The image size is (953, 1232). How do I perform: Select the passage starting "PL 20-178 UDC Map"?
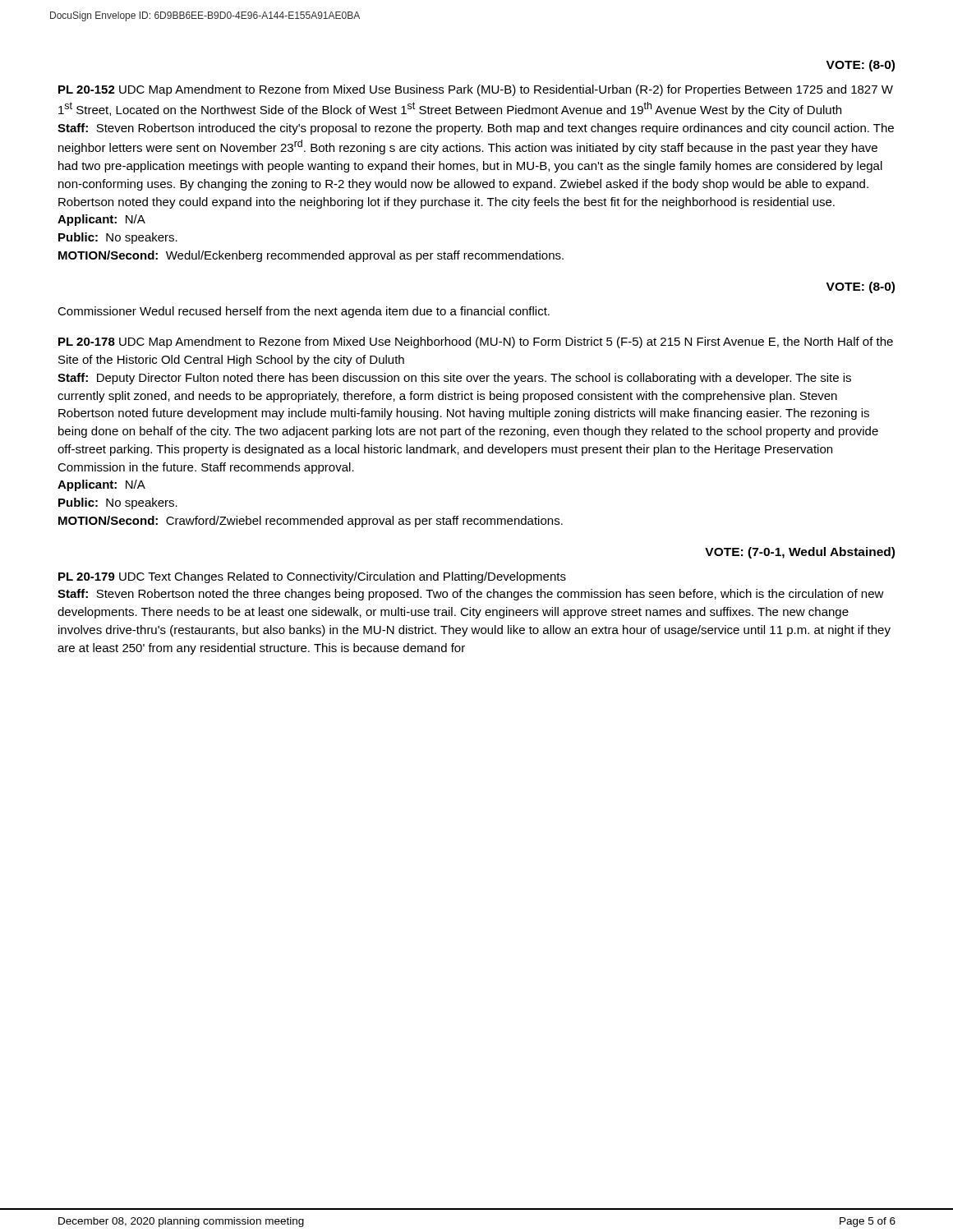pos(475,431)
